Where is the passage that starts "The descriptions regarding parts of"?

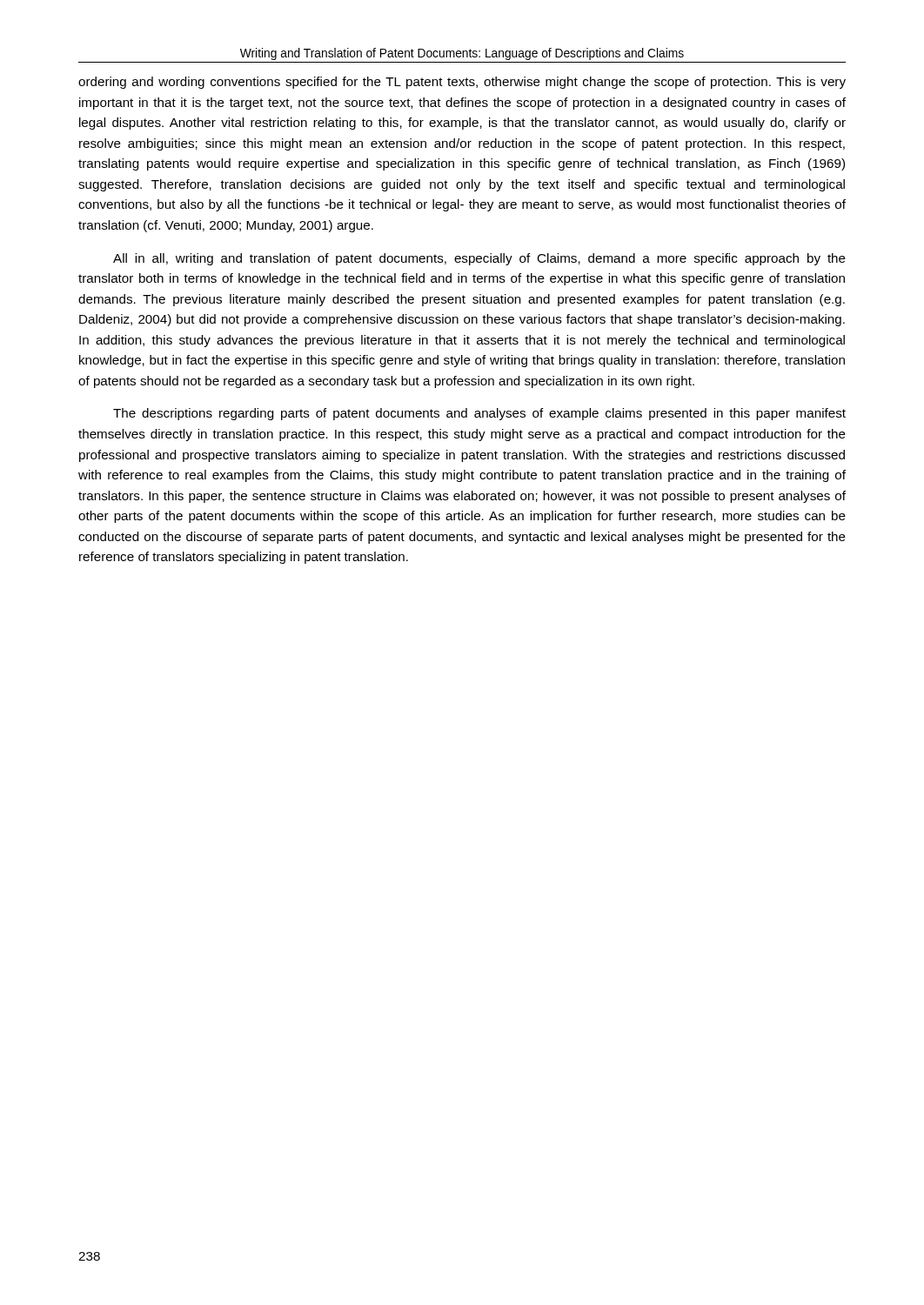coord(462,485)
